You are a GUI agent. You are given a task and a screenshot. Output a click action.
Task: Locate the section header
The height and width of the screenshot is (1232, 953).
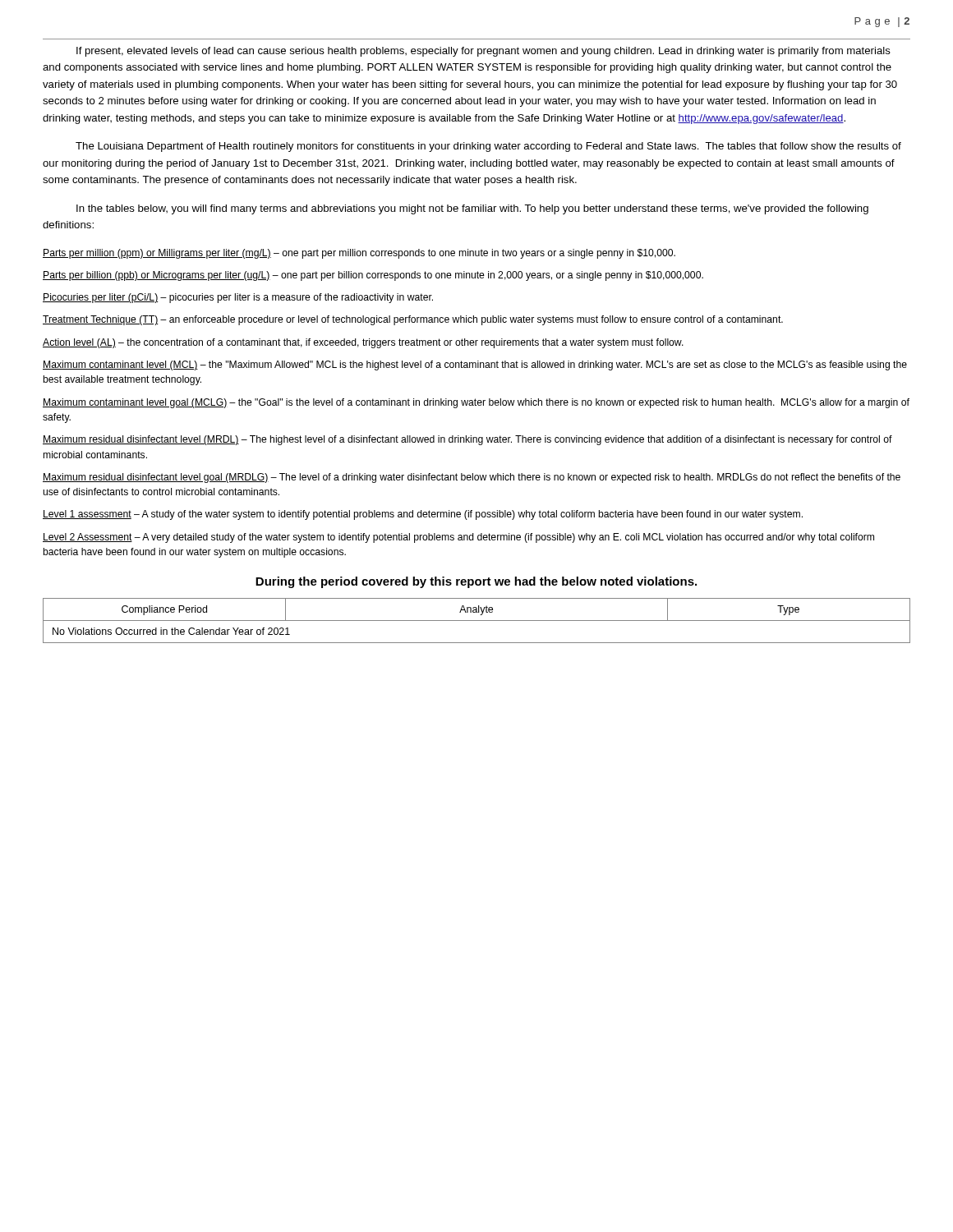tap(476, 581)
